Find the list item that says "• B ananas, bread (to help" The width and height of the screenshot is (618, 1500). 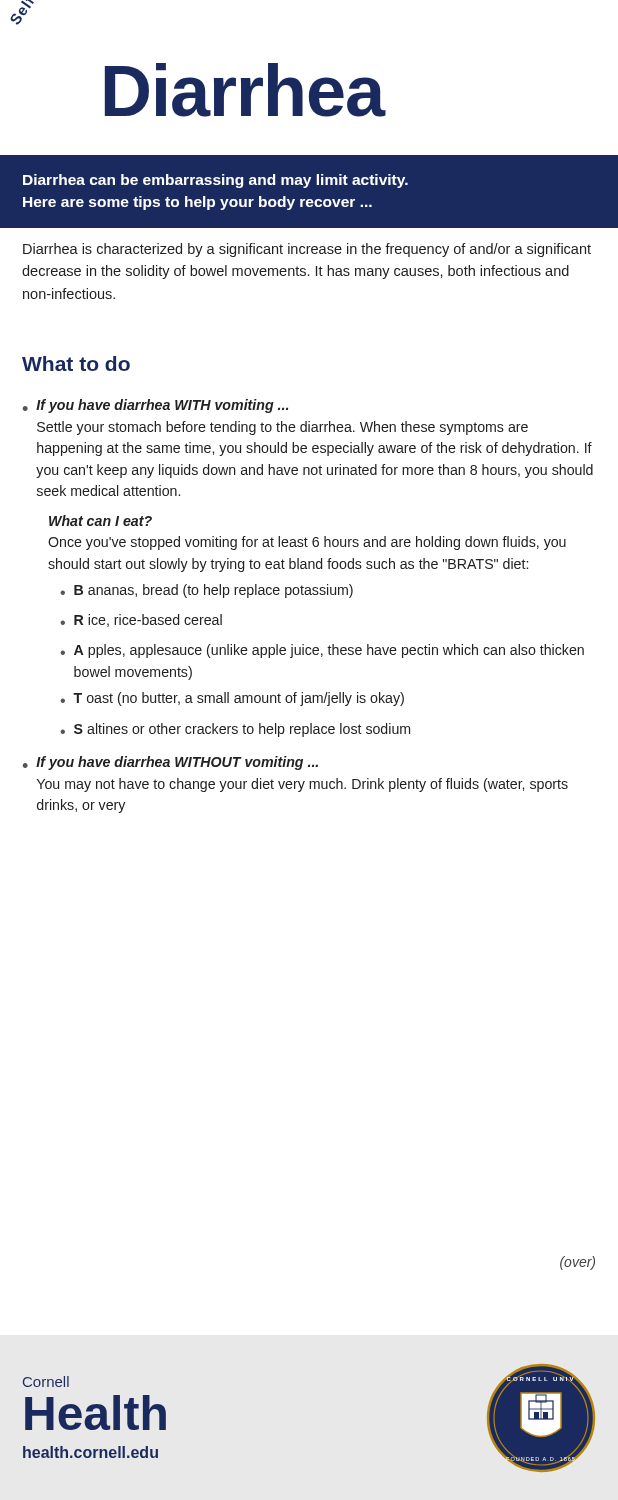pyautogui.click(x=329, y=592)
